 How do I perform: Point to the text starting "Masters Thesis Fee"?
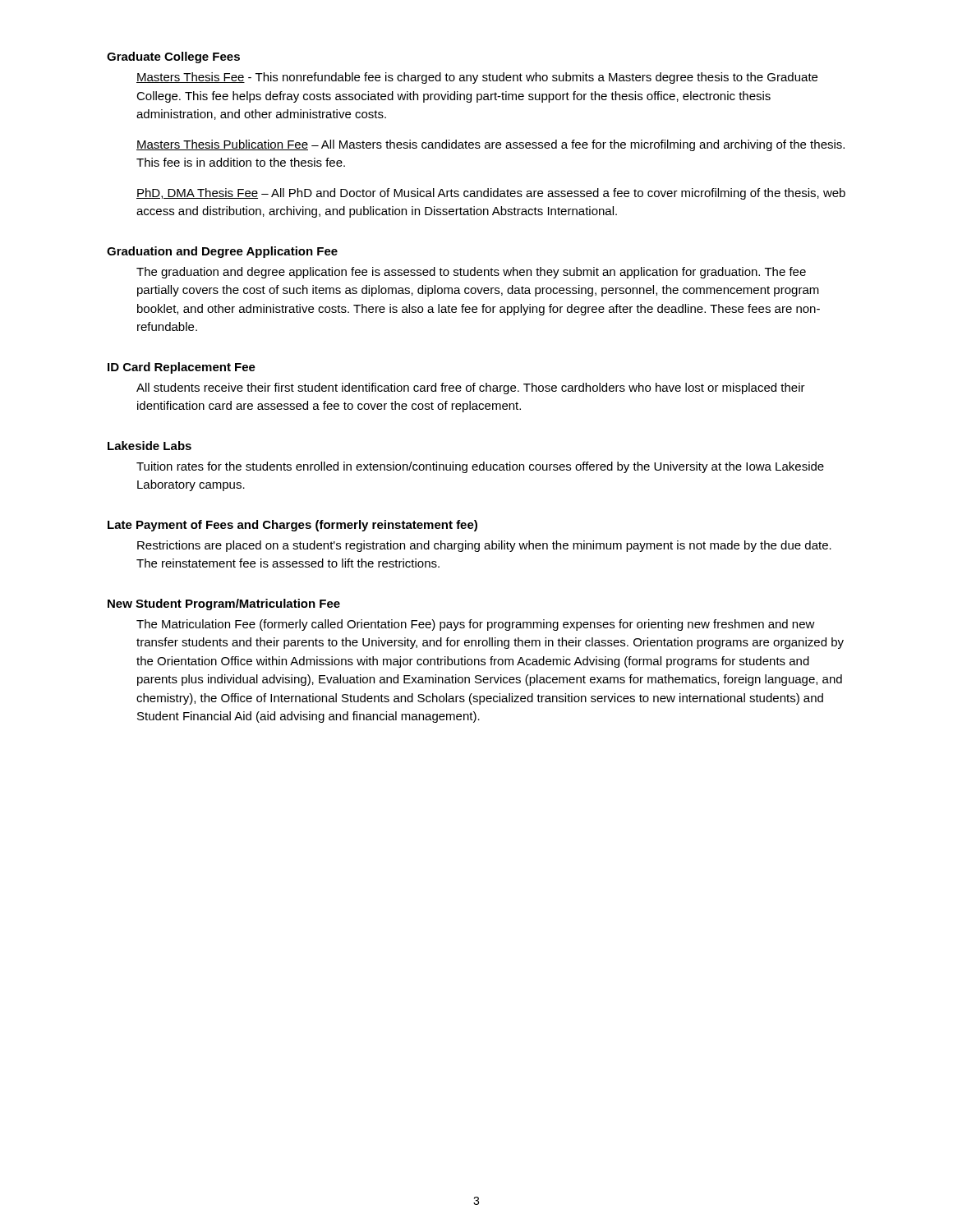(x=477, y=95)
